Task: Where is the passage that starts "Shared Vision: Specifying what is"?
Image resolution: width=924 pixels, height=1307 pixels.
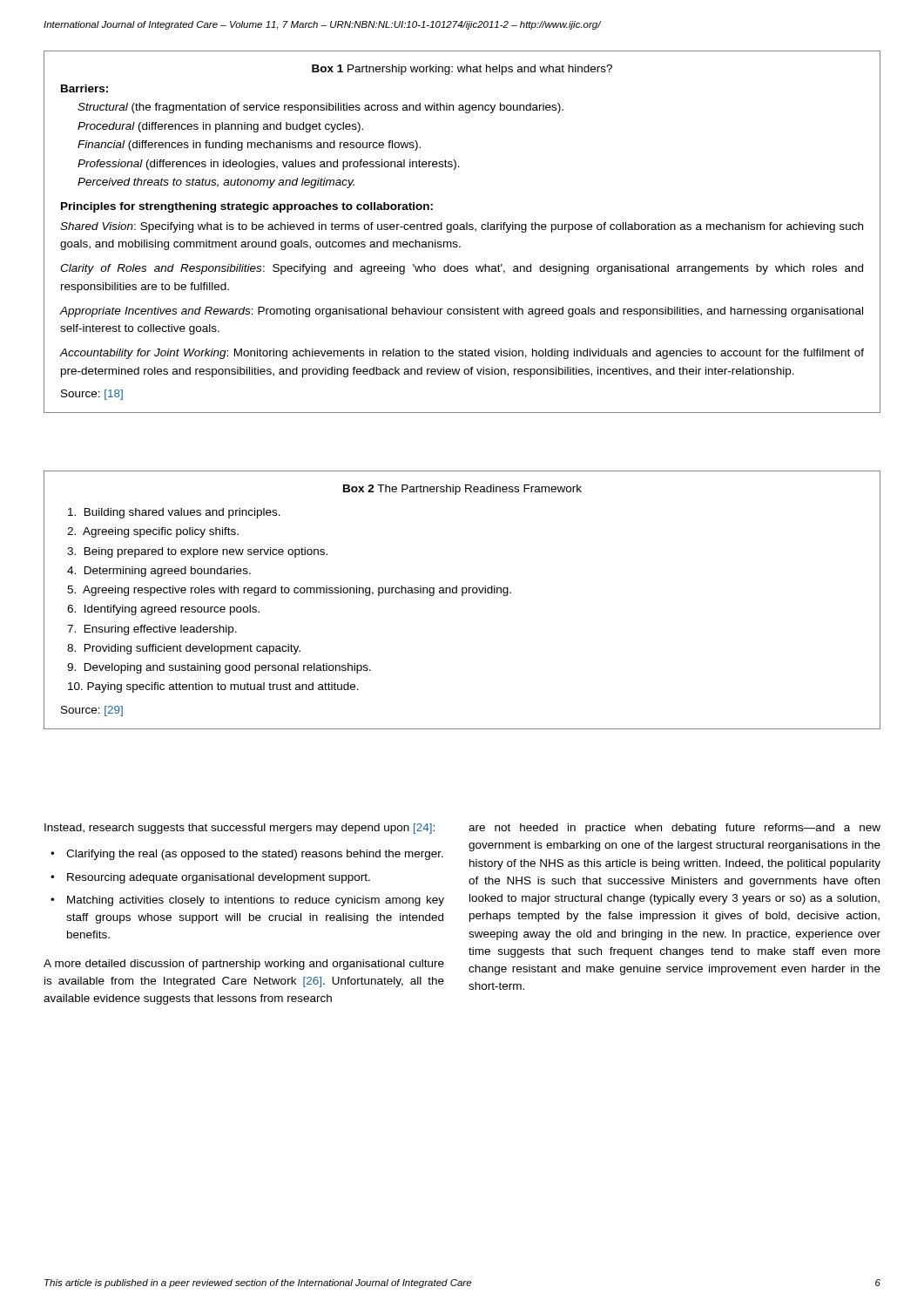Action: 462,235
